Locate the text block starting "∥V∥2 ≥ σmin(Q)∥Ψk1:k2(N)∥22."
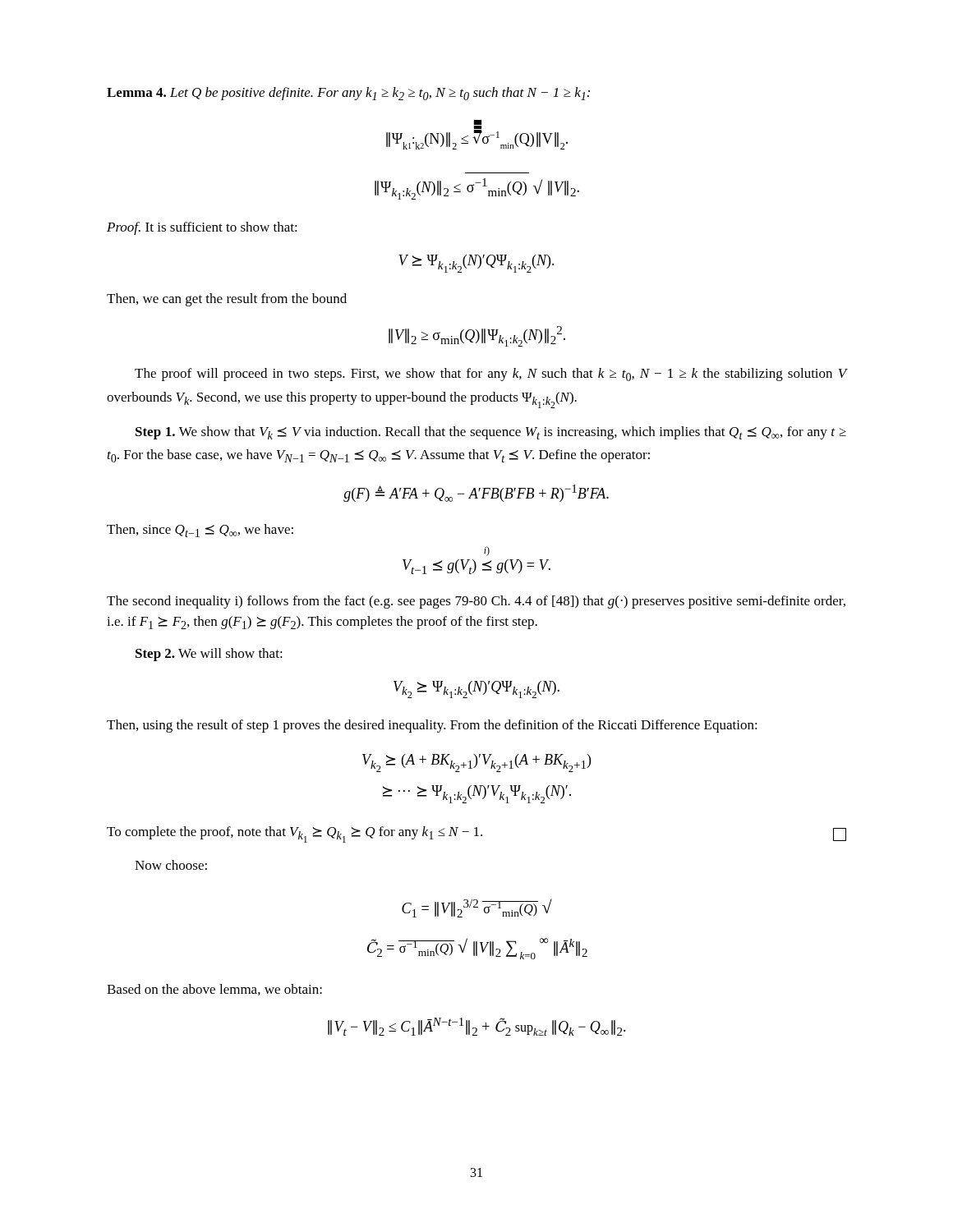 pyautogui.click(x=476, y=336)
